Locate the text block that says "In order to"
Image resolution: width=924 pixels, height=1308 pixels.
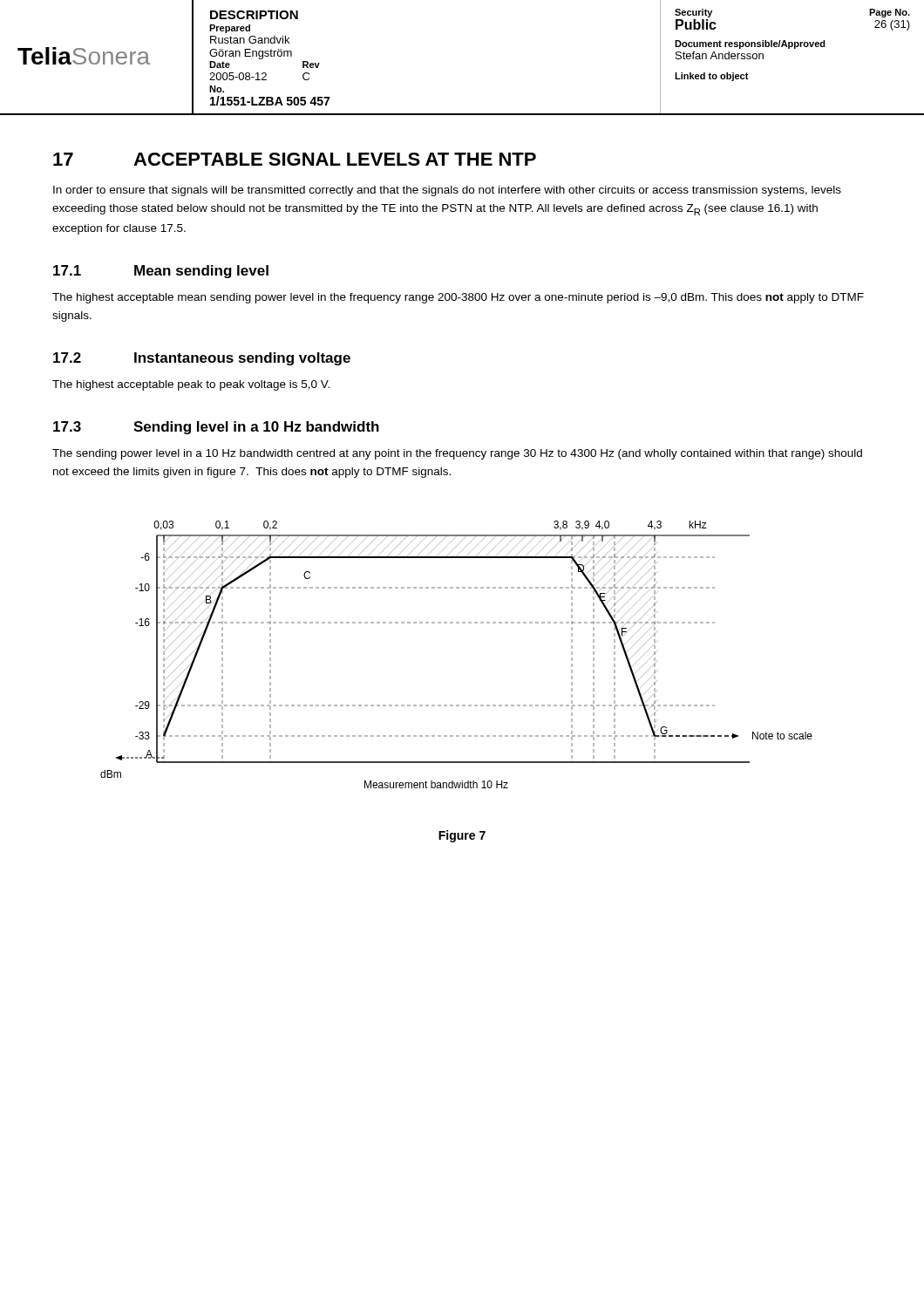[x=447, y=209]
